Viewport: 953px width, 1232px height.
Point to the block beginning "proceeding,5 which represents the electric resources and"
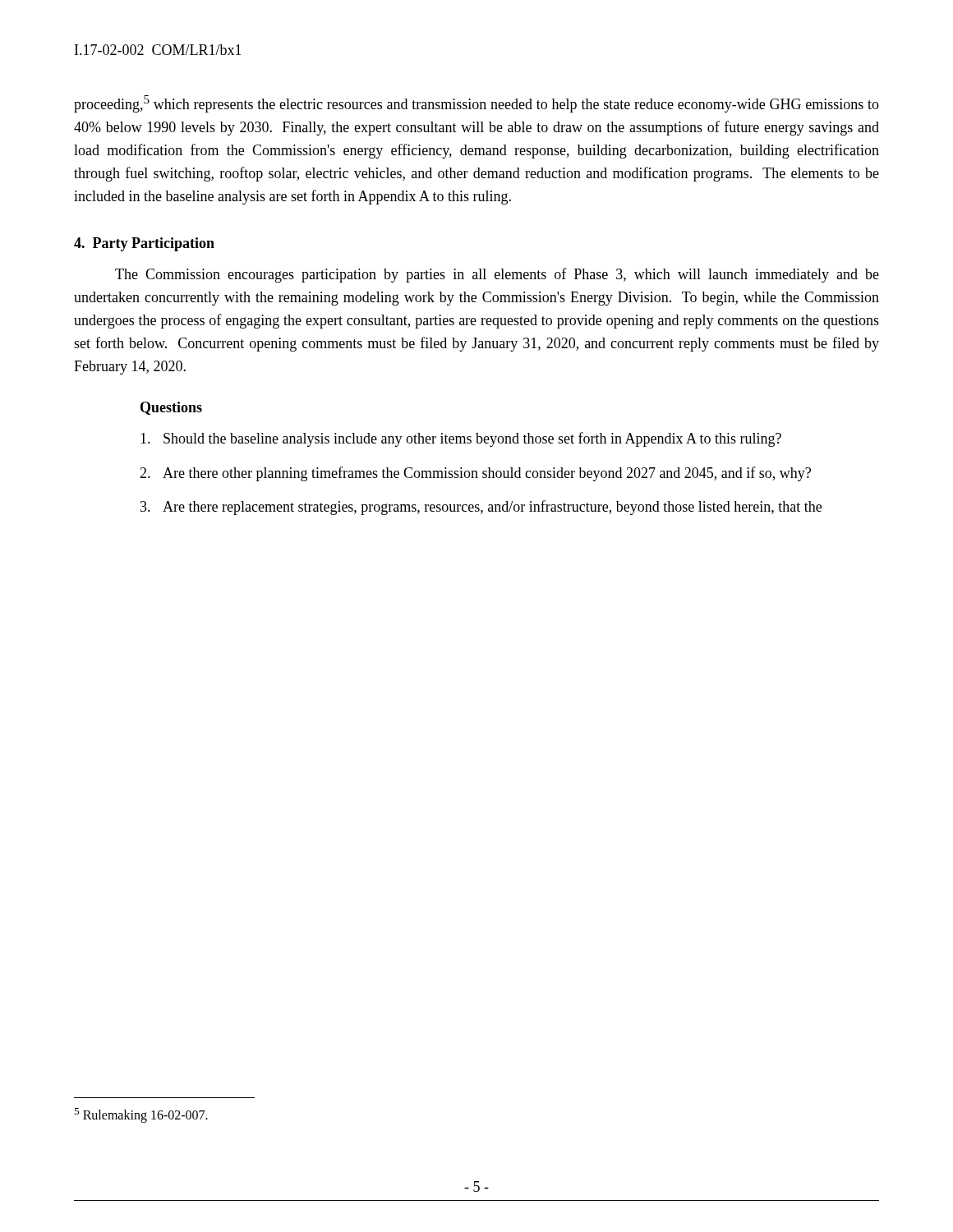coord(476,149)
